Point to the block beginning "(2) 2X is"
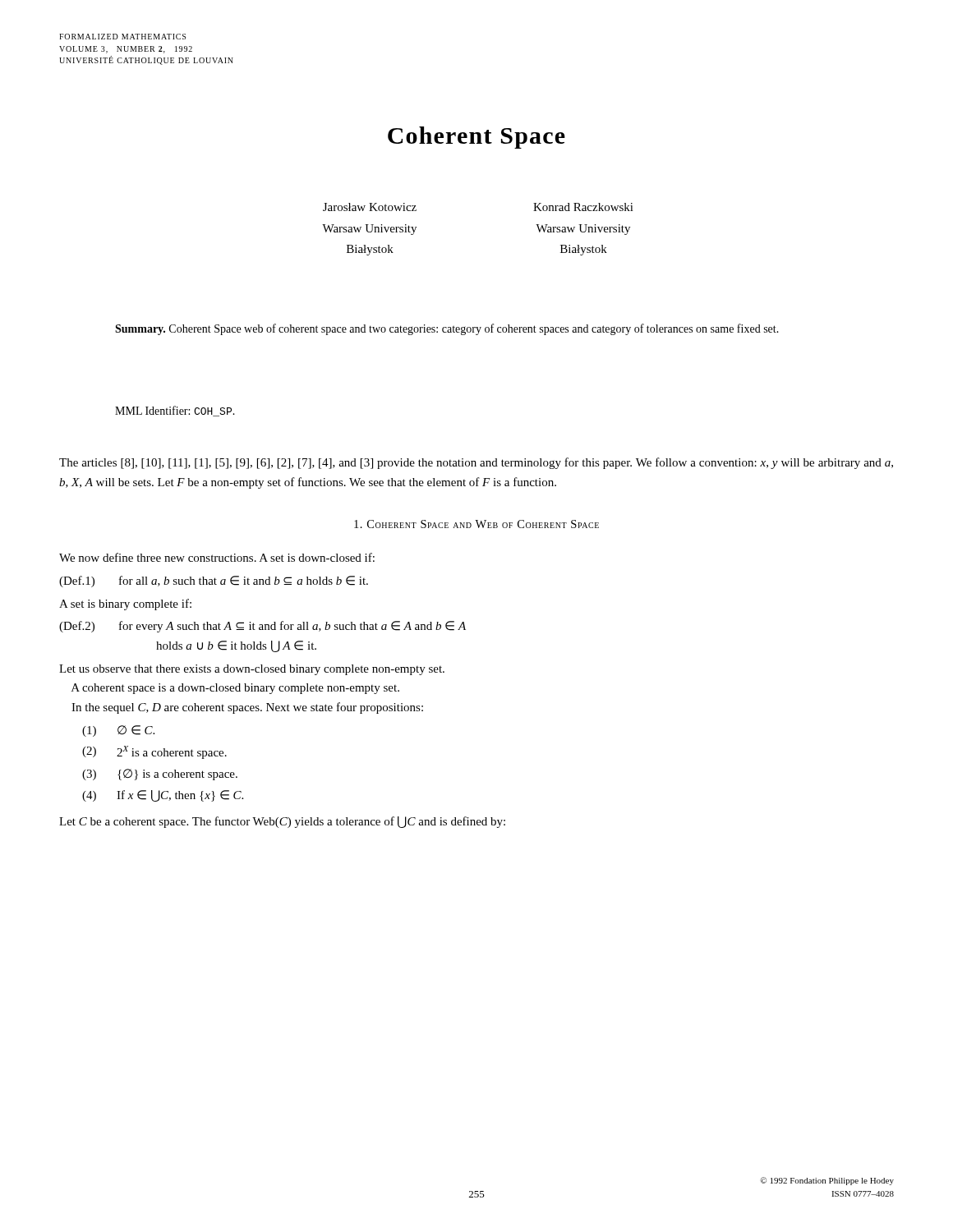Image resolution: width=953 pixels, height=1232 pixels. (x=154, y=752)
